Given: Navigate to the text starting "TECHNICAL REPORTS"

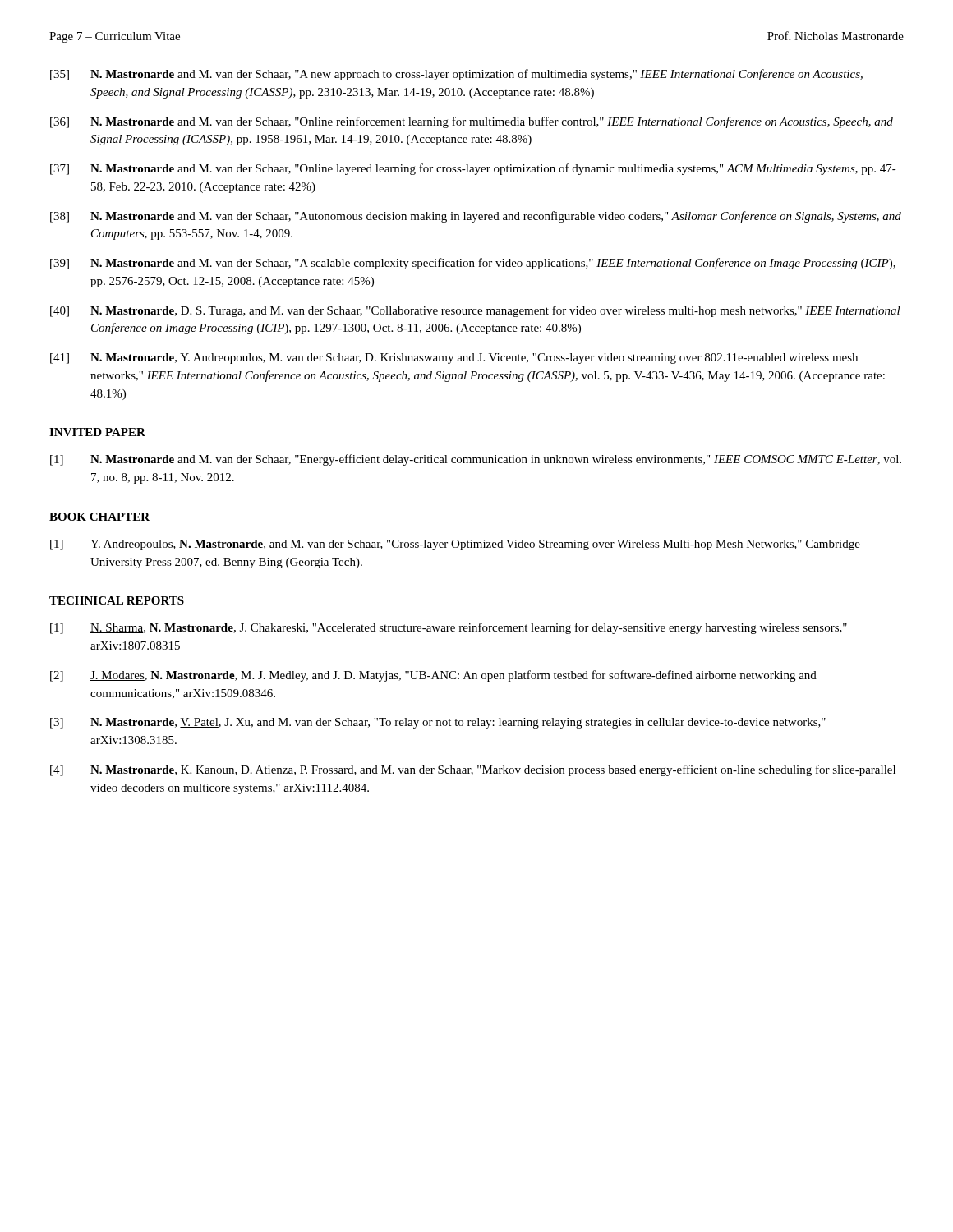Looking at the screenshot, I should (x=117, y=601).
